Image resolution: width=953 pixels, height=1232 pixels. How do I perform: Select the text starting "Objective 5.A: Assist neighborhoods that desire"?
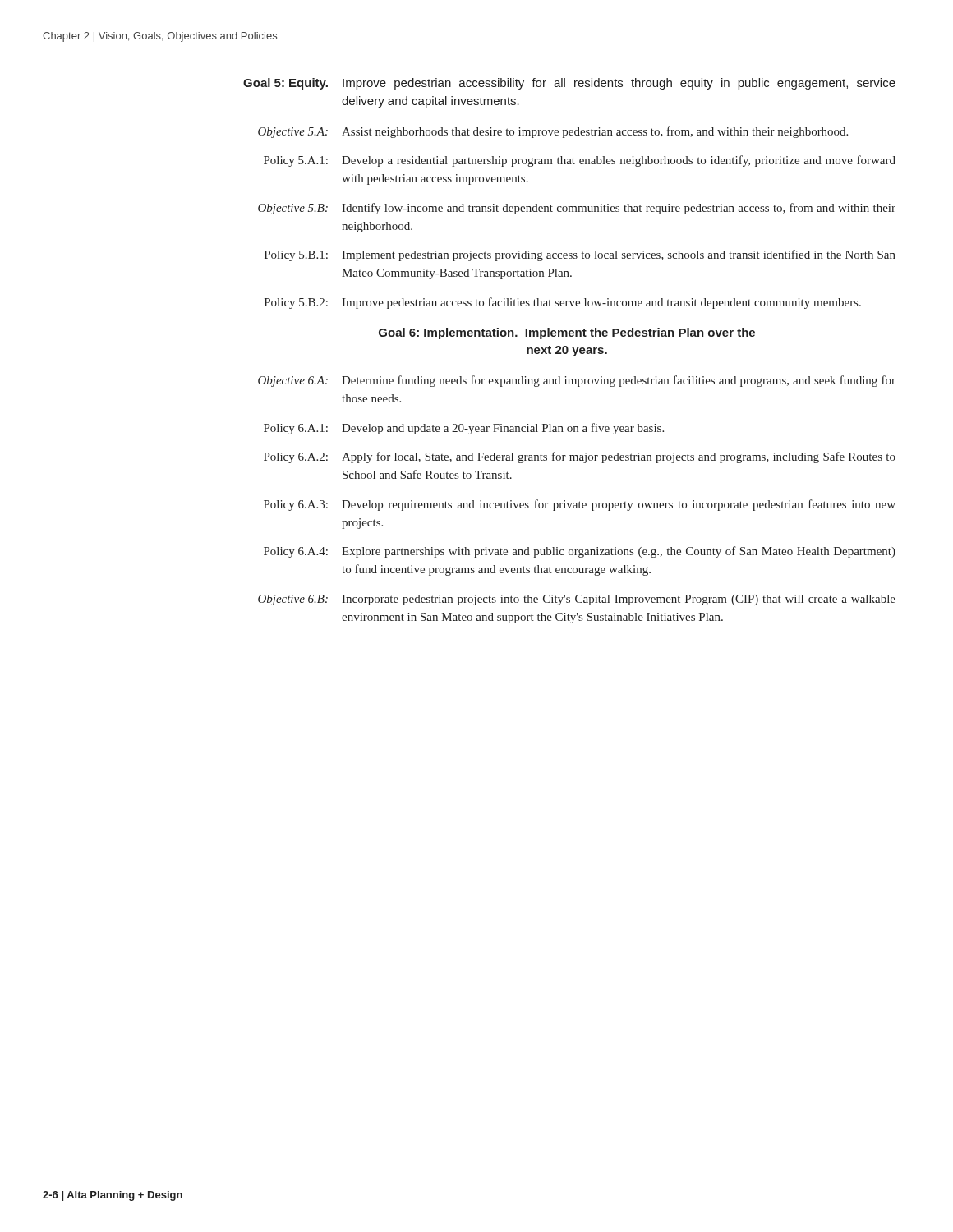(x=567, y=132)
